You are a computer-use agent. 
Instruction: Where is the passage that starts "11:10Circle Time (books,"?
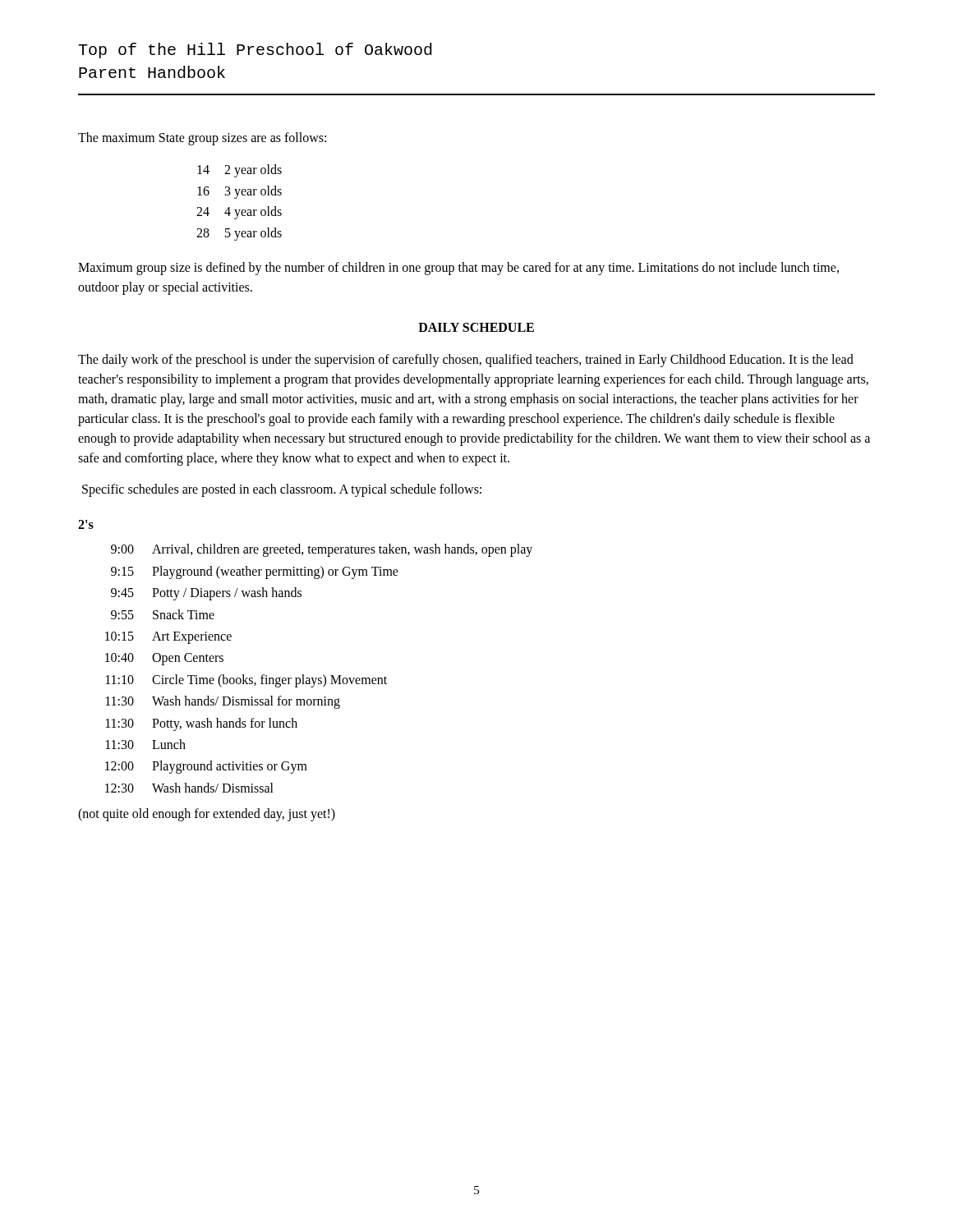point(246,681)
